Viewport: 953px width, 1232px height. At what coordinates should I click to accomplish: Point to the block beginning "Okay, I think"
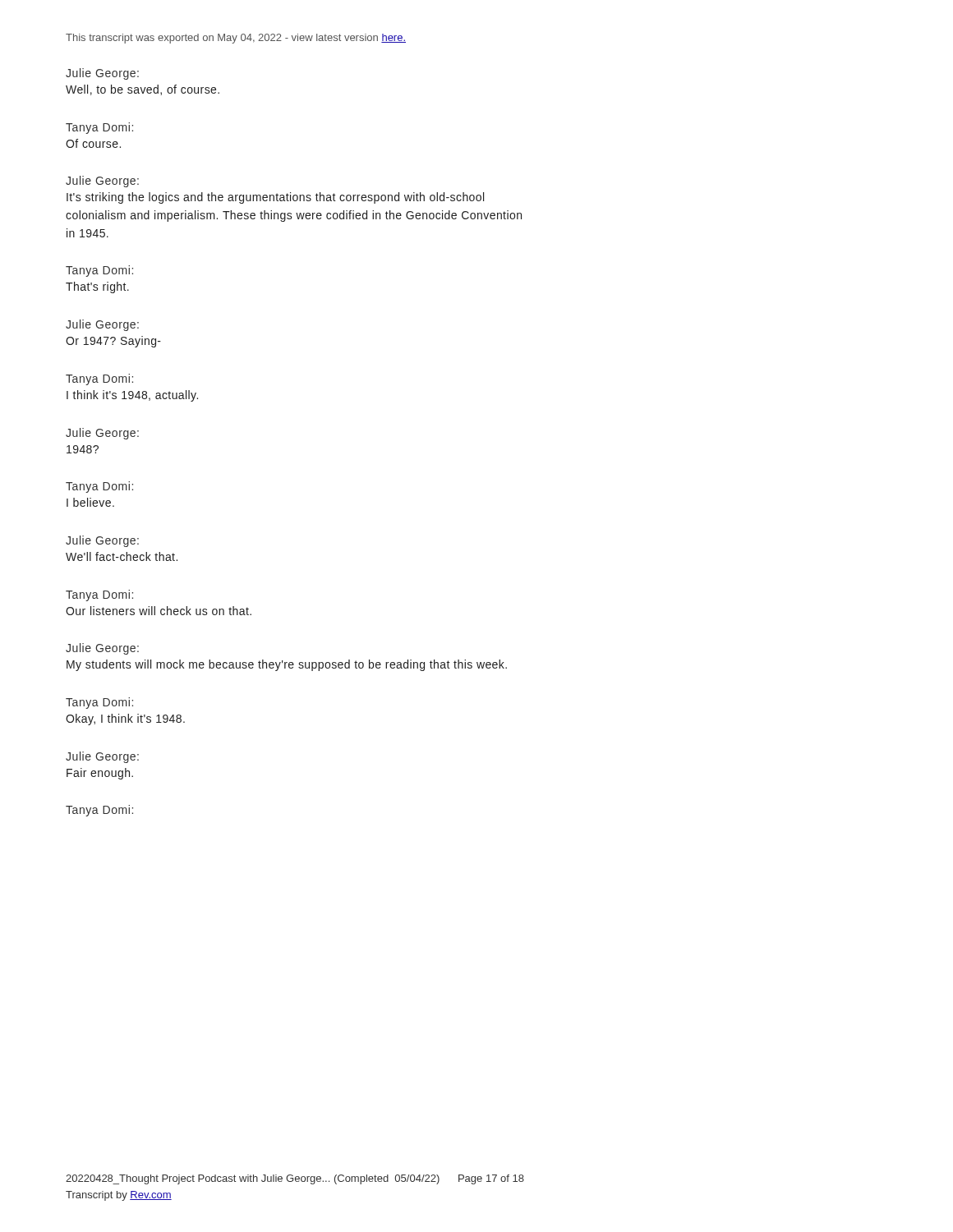coord(126,719)
